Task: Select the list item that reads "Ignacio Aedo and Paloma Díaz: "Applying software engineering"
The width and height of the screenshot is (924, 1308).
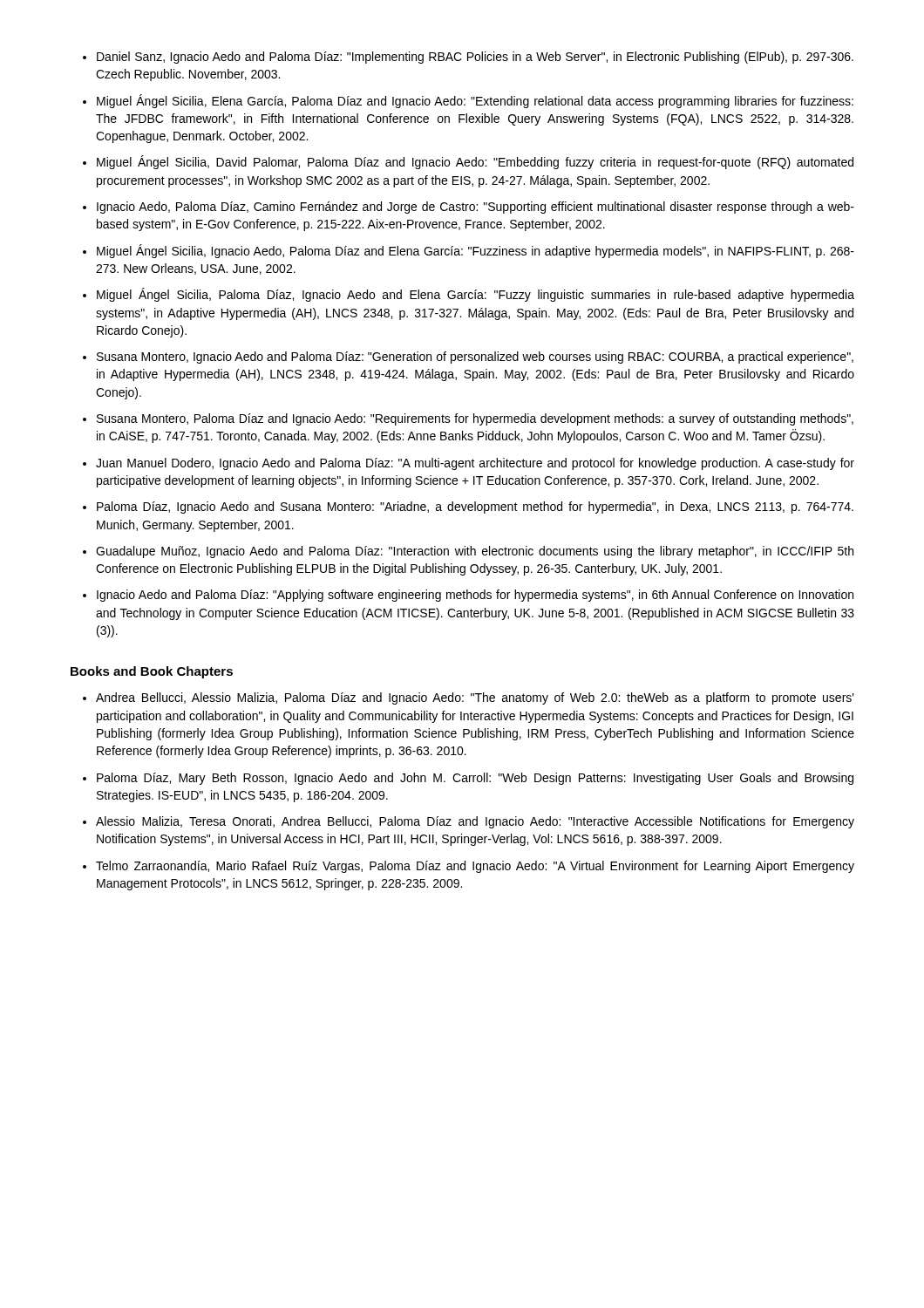Action: point(475,613)
